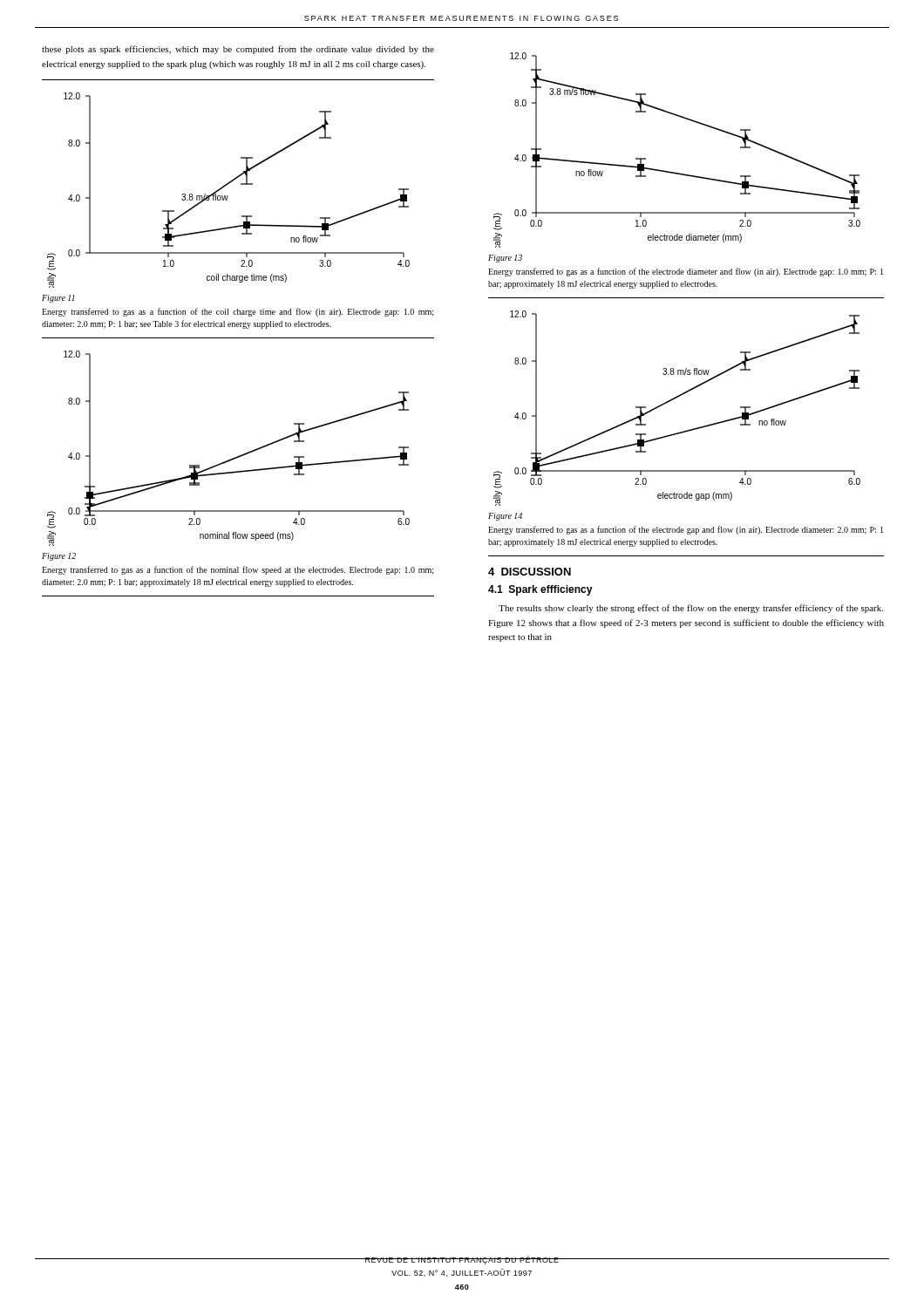Locate the text "4.1 Spark effficiency"
Image resolution: width=924 pixels, height=1308 pixels.
[x=540, y=590]
